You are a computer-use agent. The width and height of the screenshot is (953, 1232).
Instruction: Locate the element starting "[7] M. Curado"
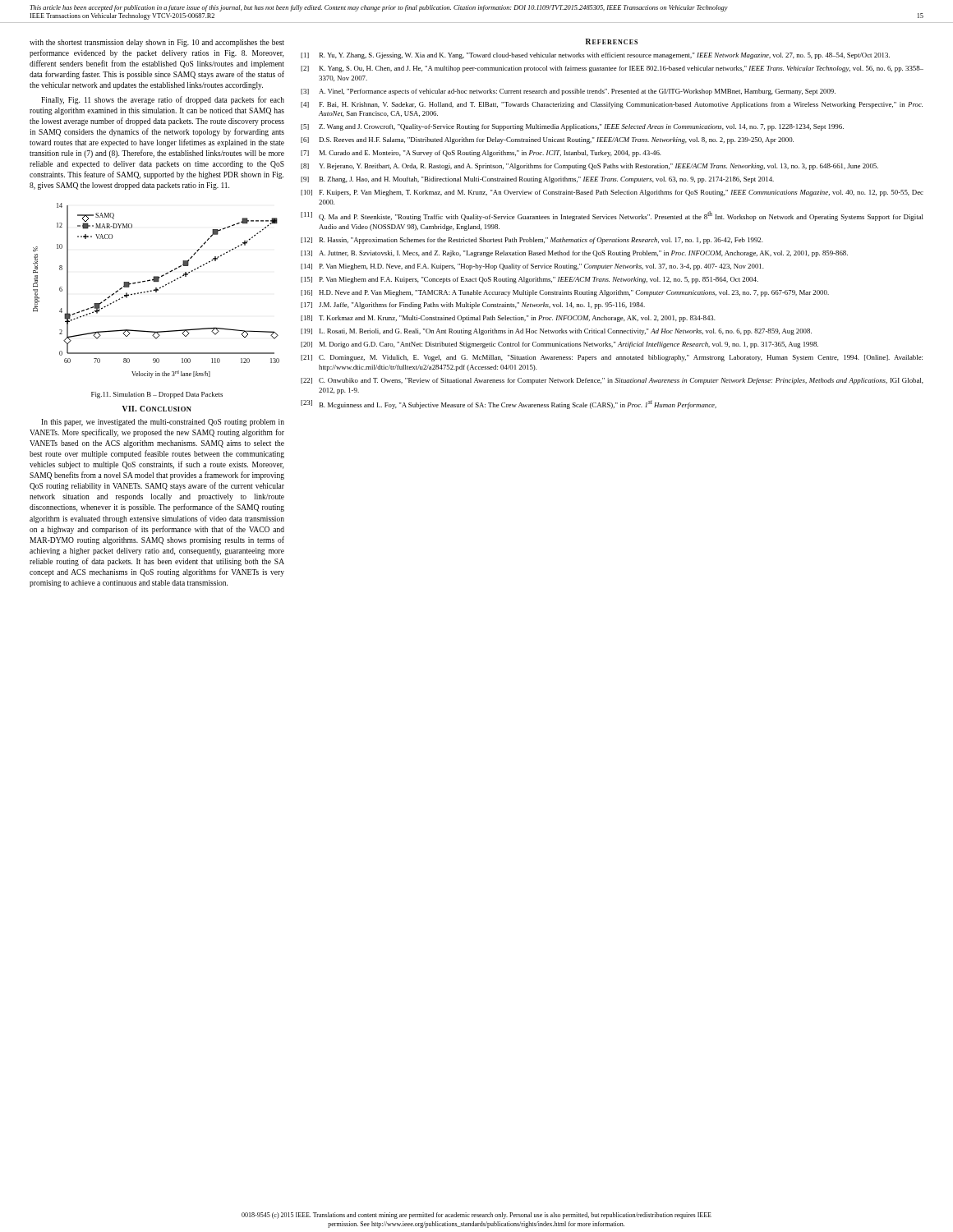coord(612,154)
